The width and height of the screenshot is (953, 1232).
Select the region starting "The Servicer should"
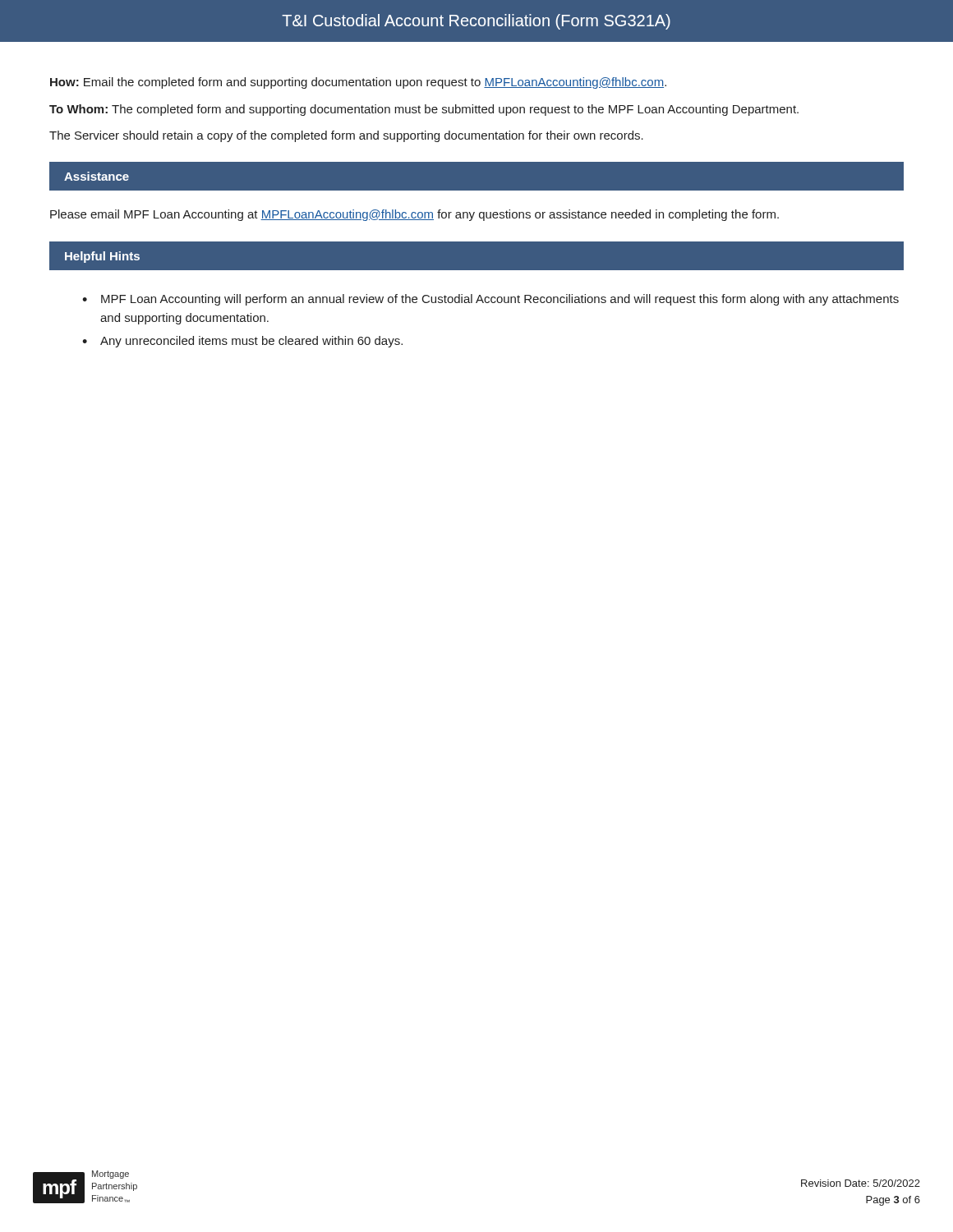(x=347, y=135)
